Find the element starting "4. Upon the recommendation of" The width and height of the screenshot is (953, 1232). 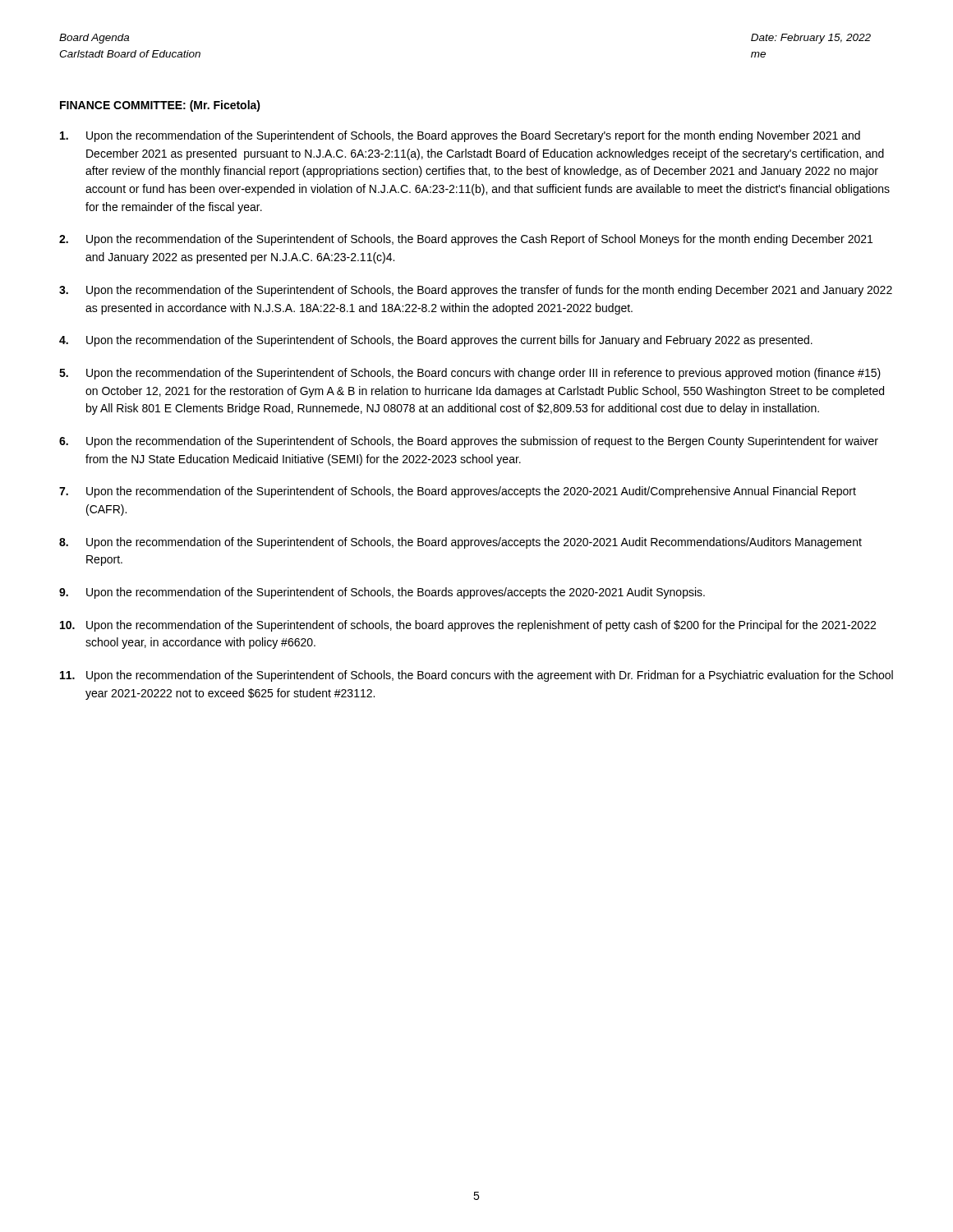476,341
